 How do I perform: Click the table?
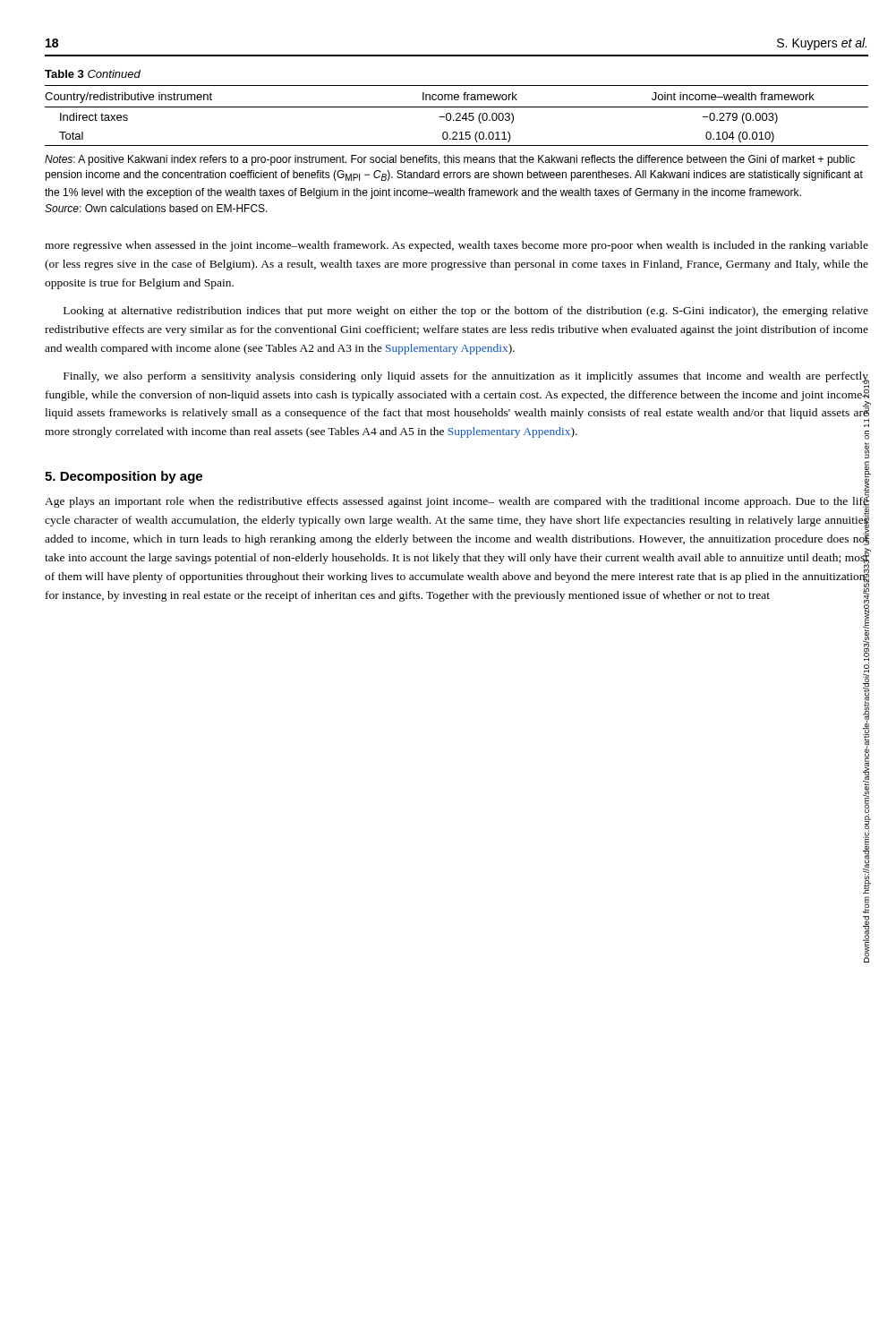coord(457,115)
